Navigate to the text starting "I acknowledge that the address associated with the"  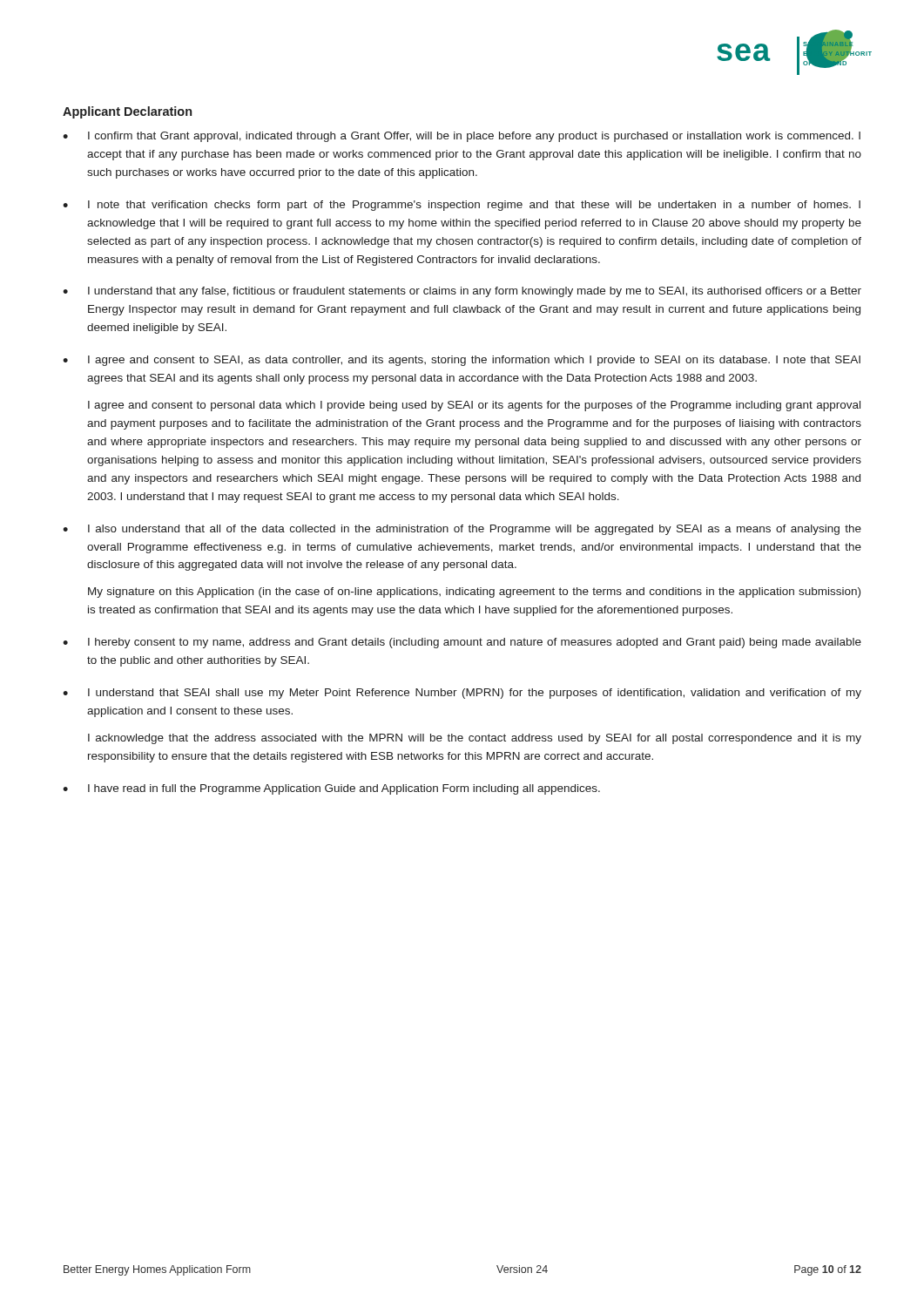click(x=474, y=747)
